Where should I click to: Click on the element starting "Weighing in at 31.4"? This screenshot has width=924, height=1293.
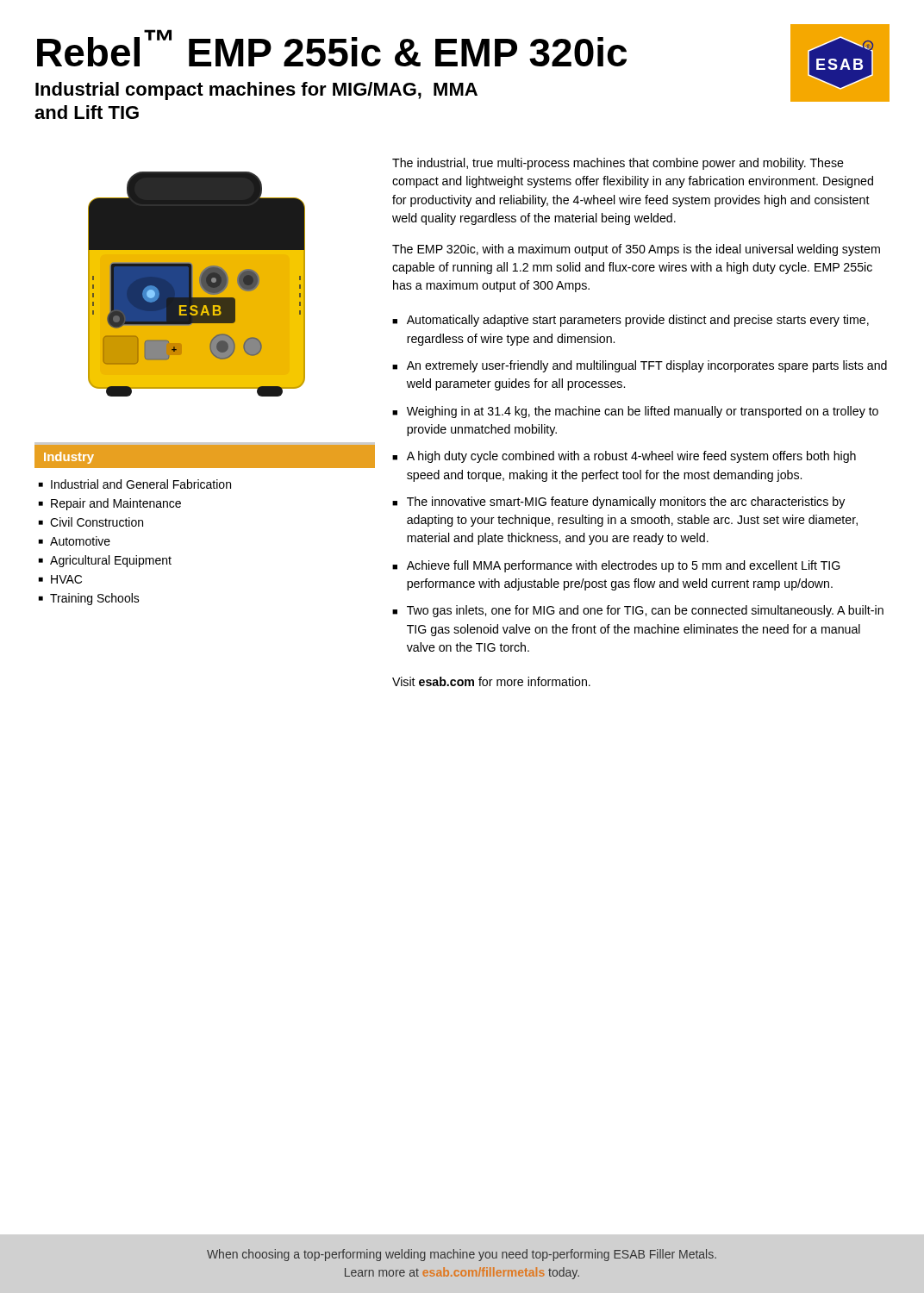[x=643, y=420]
